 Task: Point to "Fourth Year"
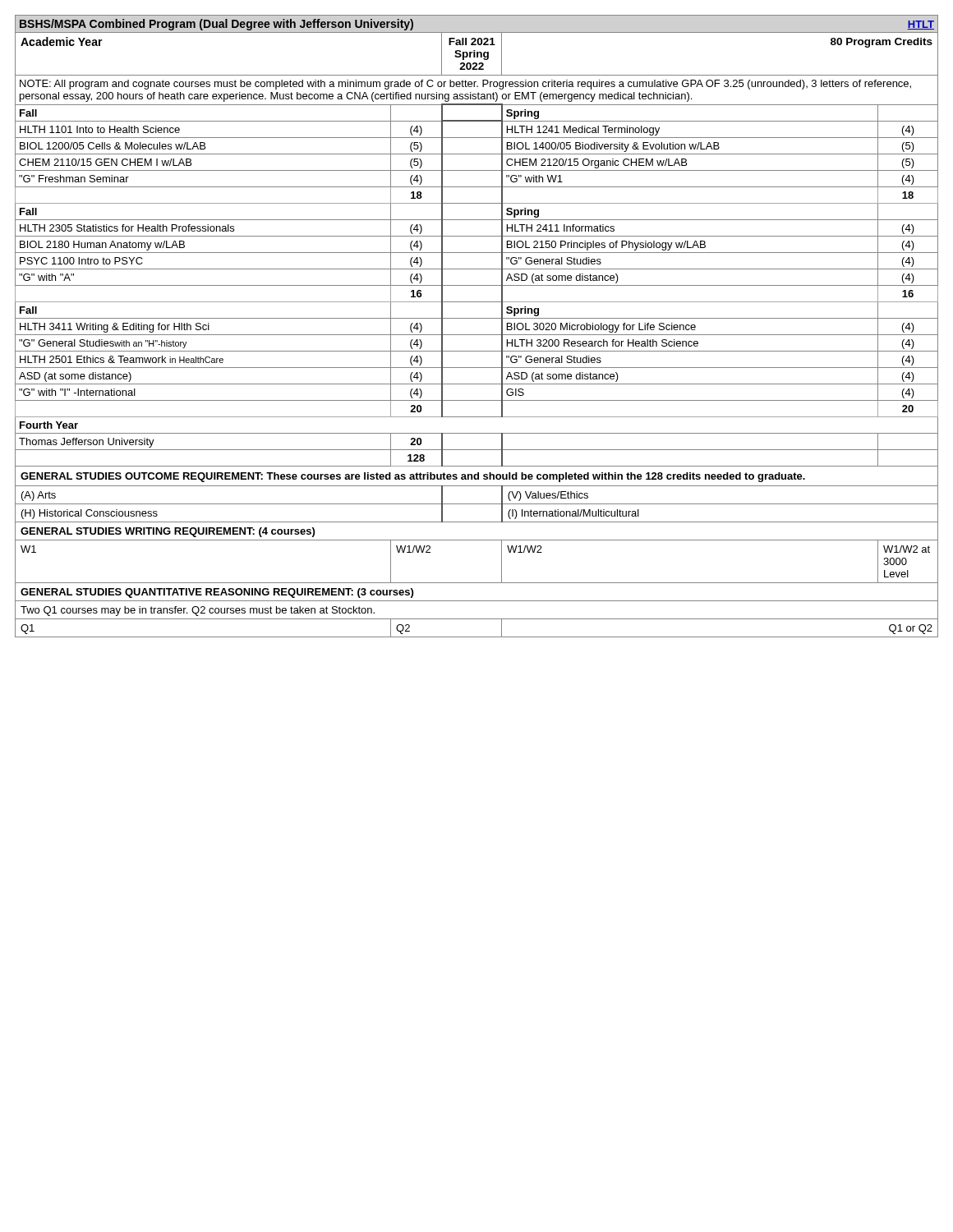tap(476, 425)
